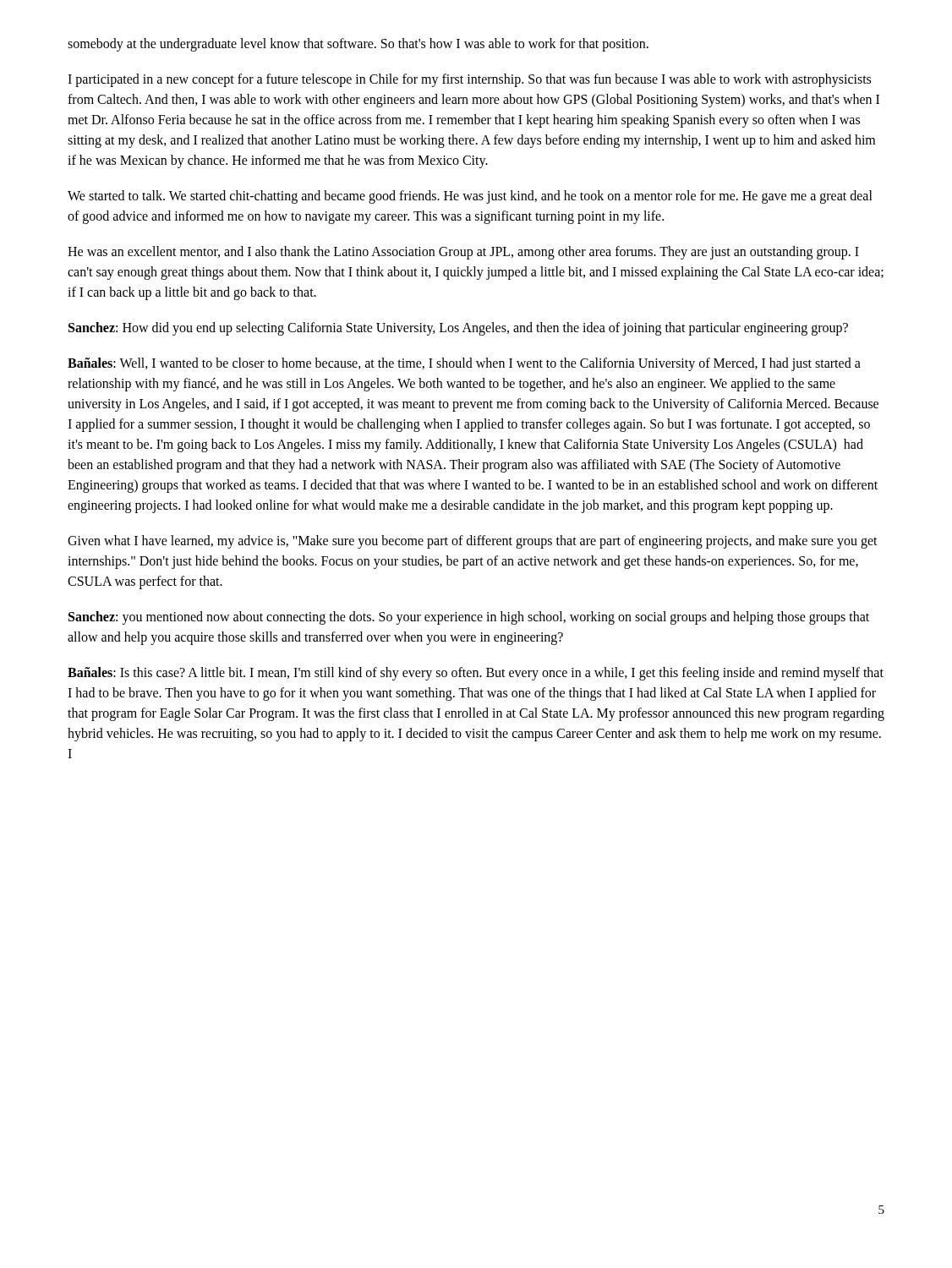The width and height of the screenshot is (952, 1268).
Task: Click on the text block starting "somebody at the"
Action: coord(358,44)
